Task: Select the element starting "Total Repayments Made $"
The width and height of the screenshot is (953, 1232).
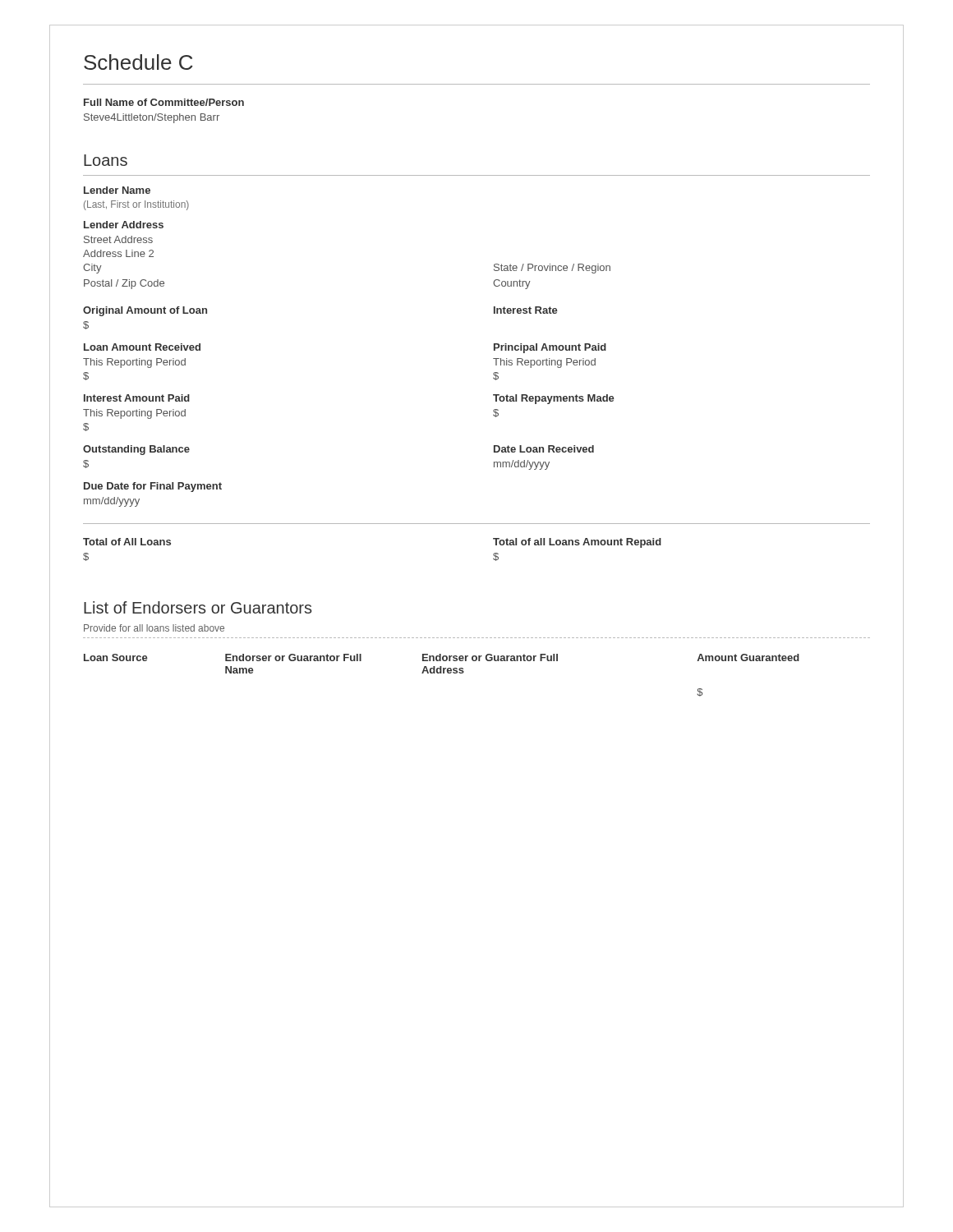Action: tap(554, 399)
